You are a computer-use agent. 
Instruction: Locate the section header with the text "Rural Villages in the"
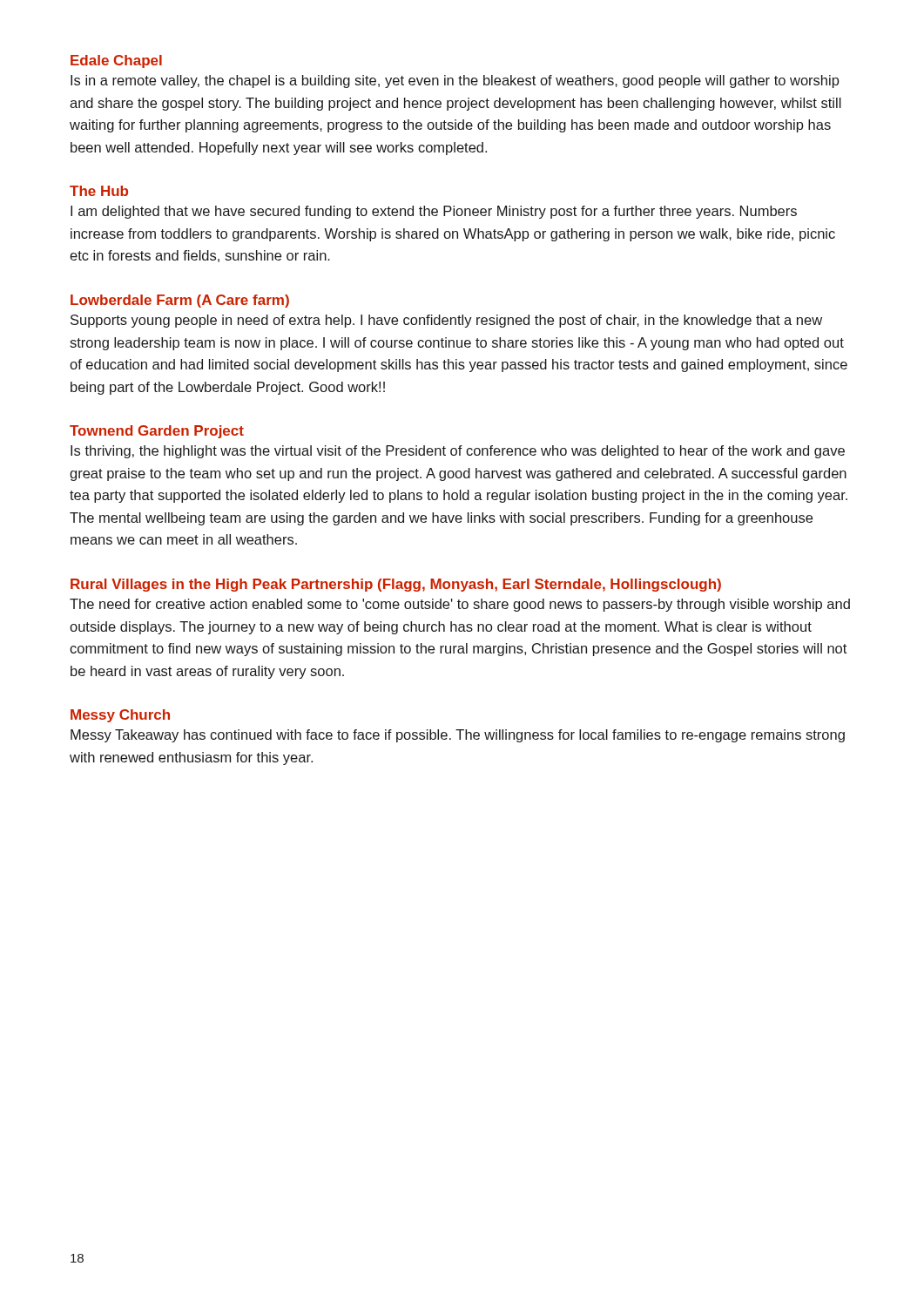point(396,584)
